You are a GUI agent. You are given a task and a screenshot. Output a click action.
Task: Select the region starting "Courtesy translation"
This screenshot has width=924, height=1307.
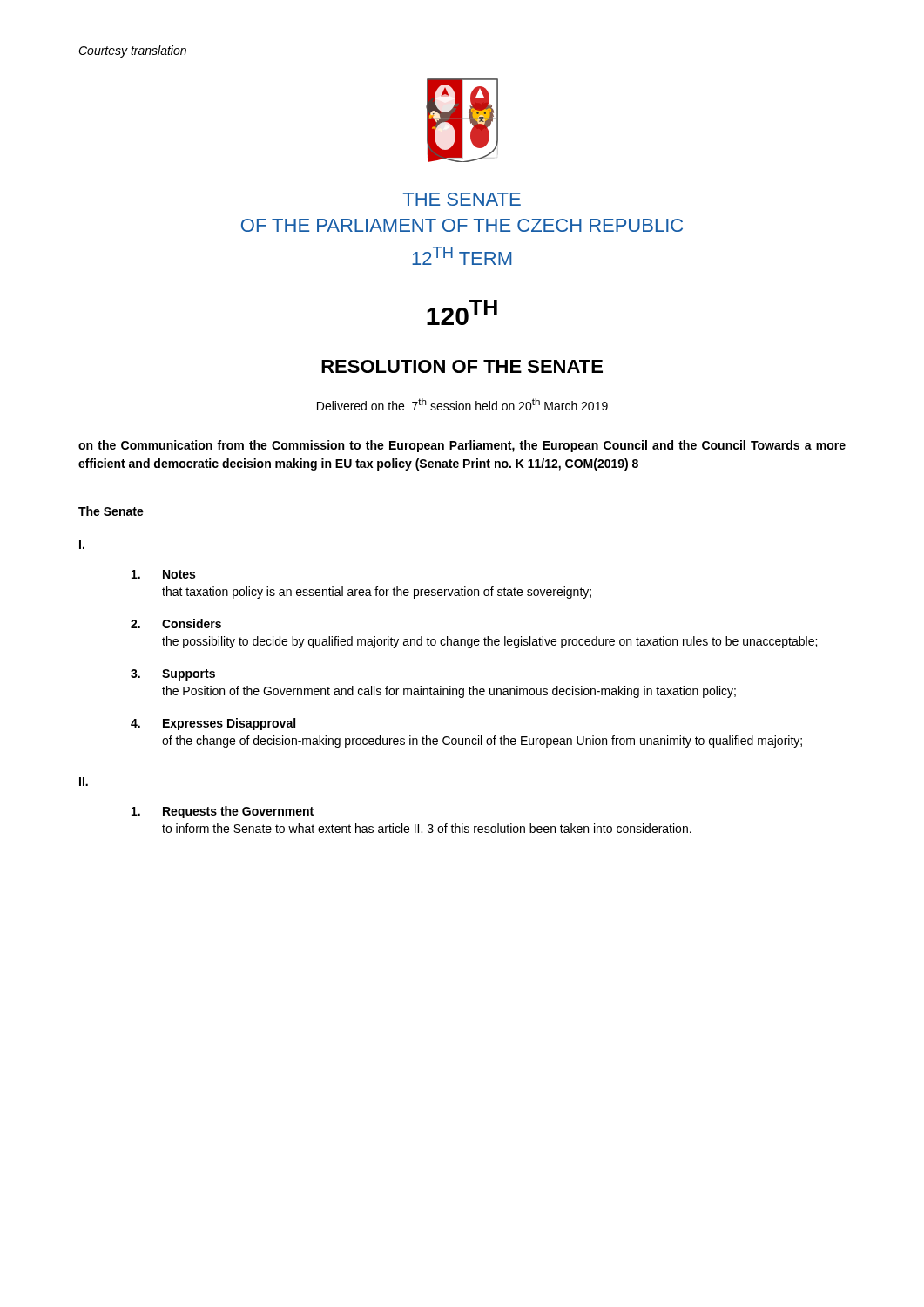pos(133,51)
